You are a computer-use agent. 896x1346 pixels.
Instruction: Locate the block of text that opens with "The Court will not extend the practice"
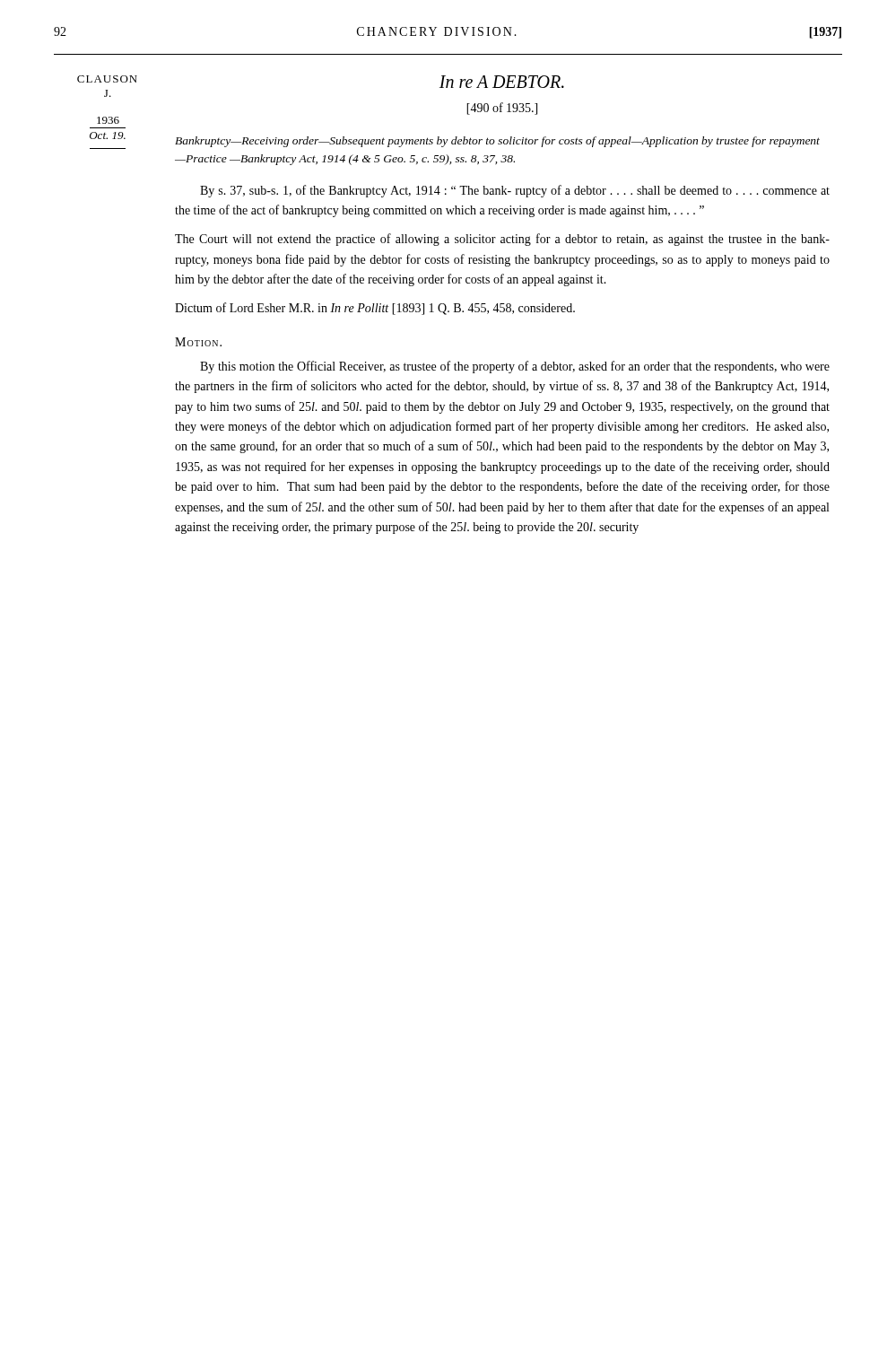click(502, 260)
